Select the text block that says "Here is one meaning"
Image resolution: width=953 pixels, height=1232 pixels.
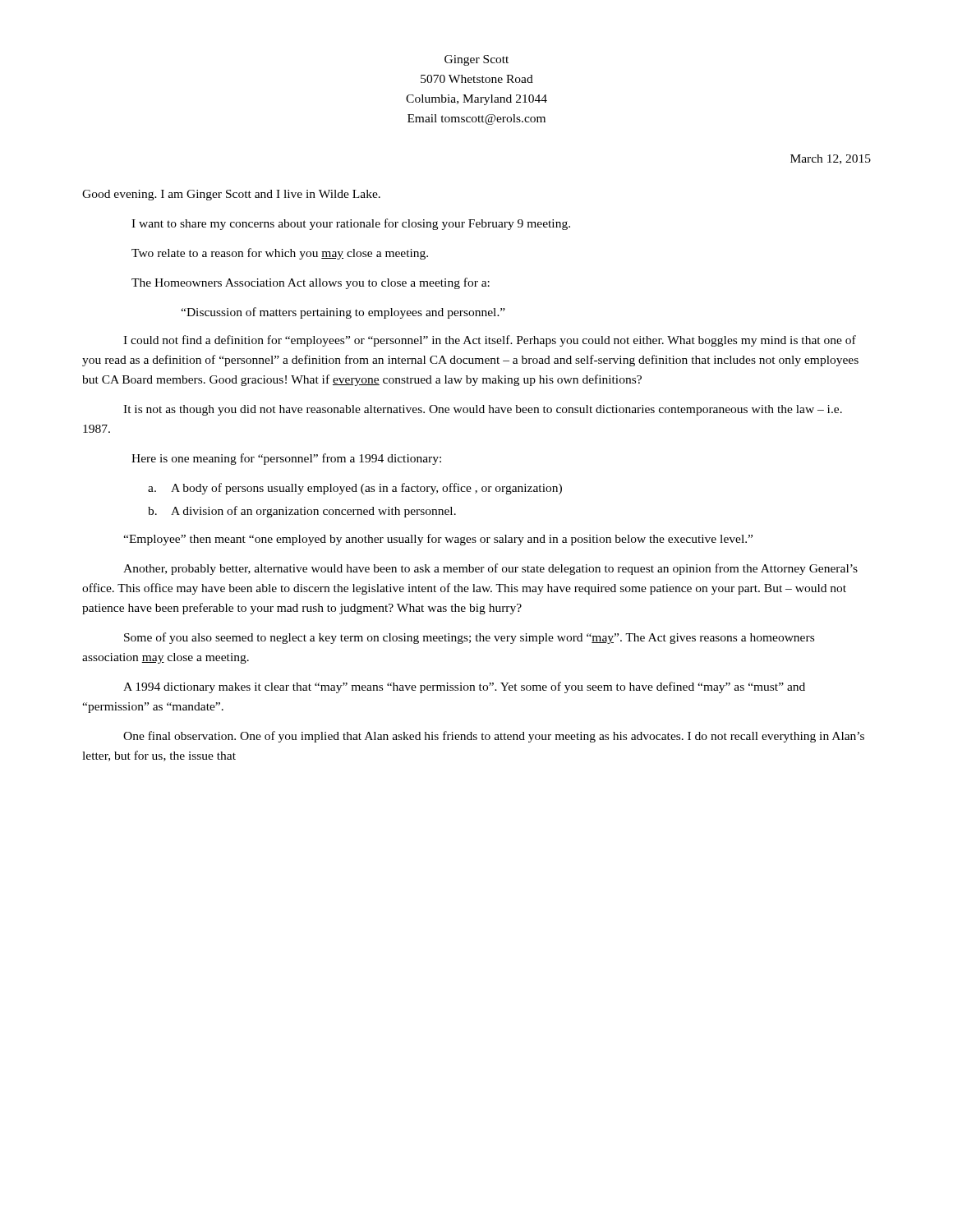(x=287, y=458)
